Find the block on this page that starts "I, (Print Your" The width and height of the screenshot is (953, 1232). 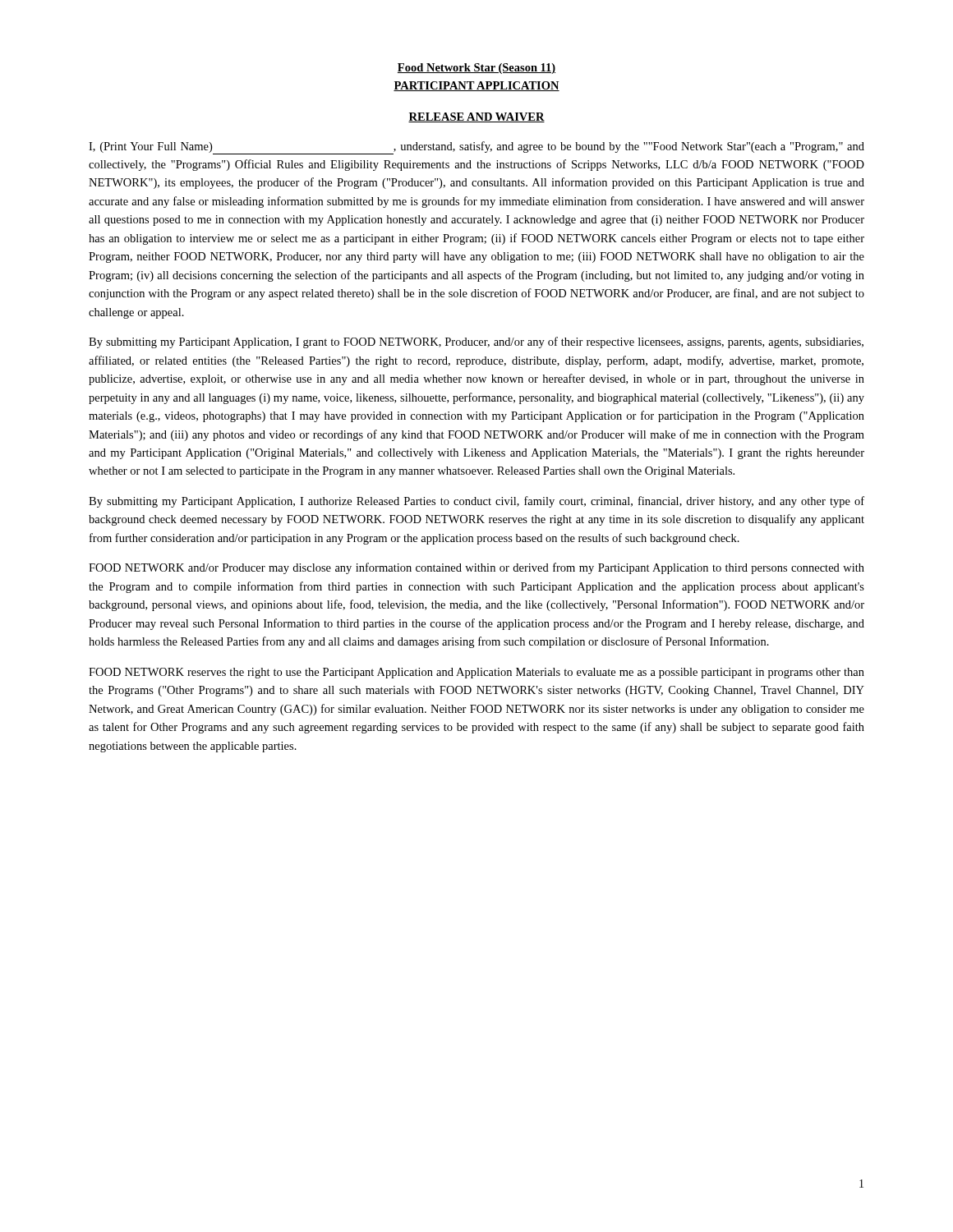(476, 229)
